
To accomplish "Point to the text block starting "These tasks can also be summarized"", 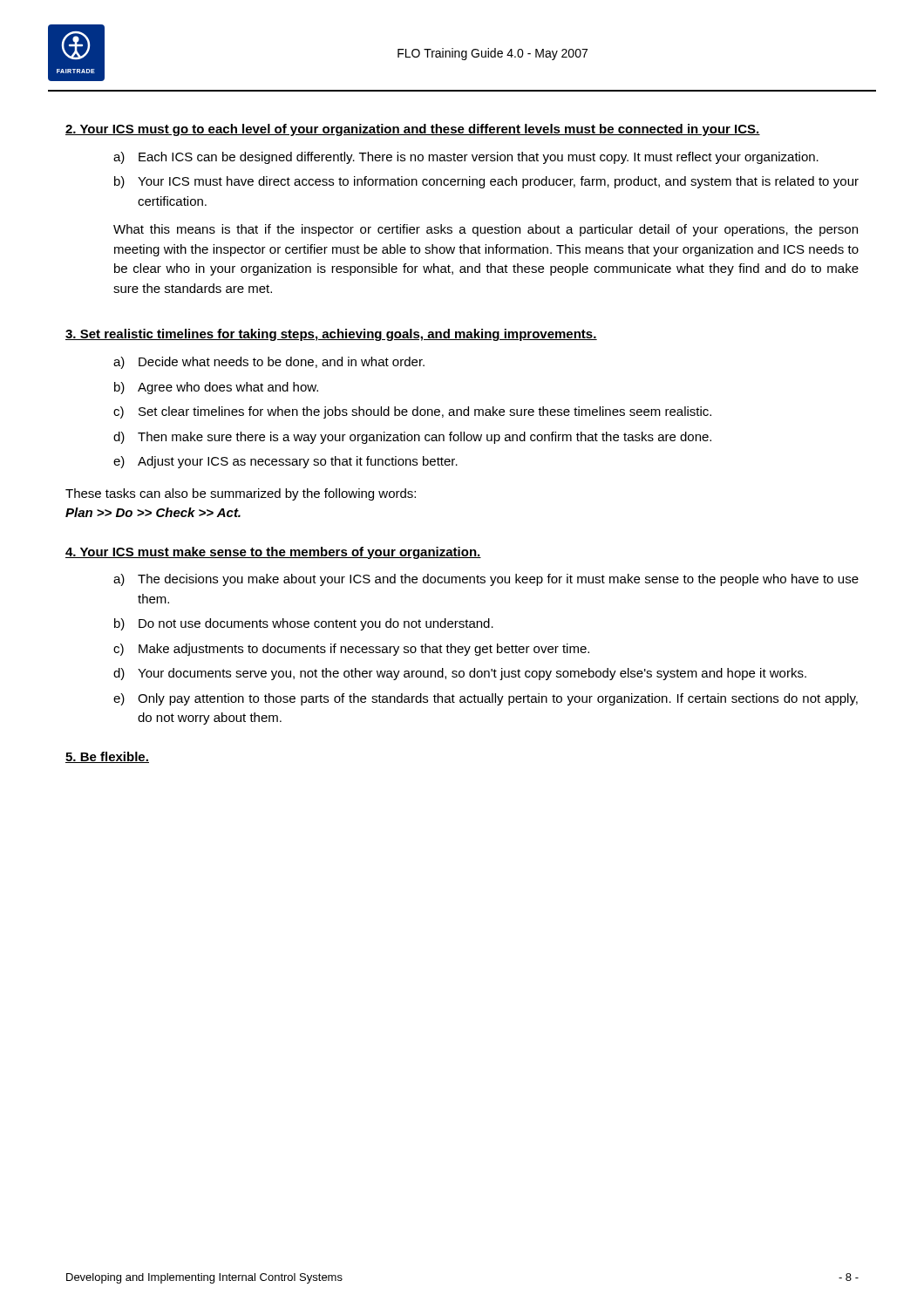I will coord(241,502).
